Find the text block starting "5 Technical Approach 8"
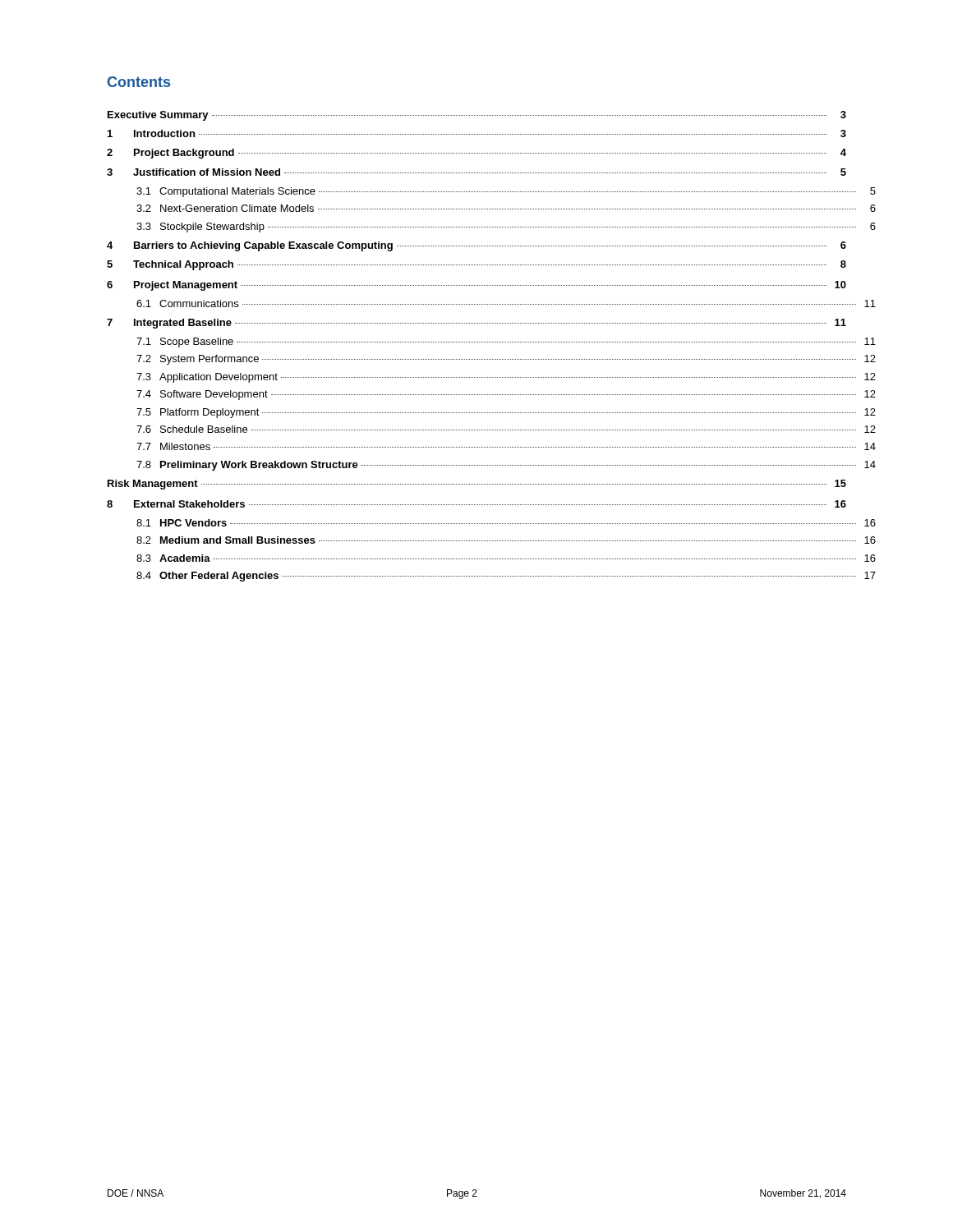This screenshot has width=953, height=1232. [476, 265]
